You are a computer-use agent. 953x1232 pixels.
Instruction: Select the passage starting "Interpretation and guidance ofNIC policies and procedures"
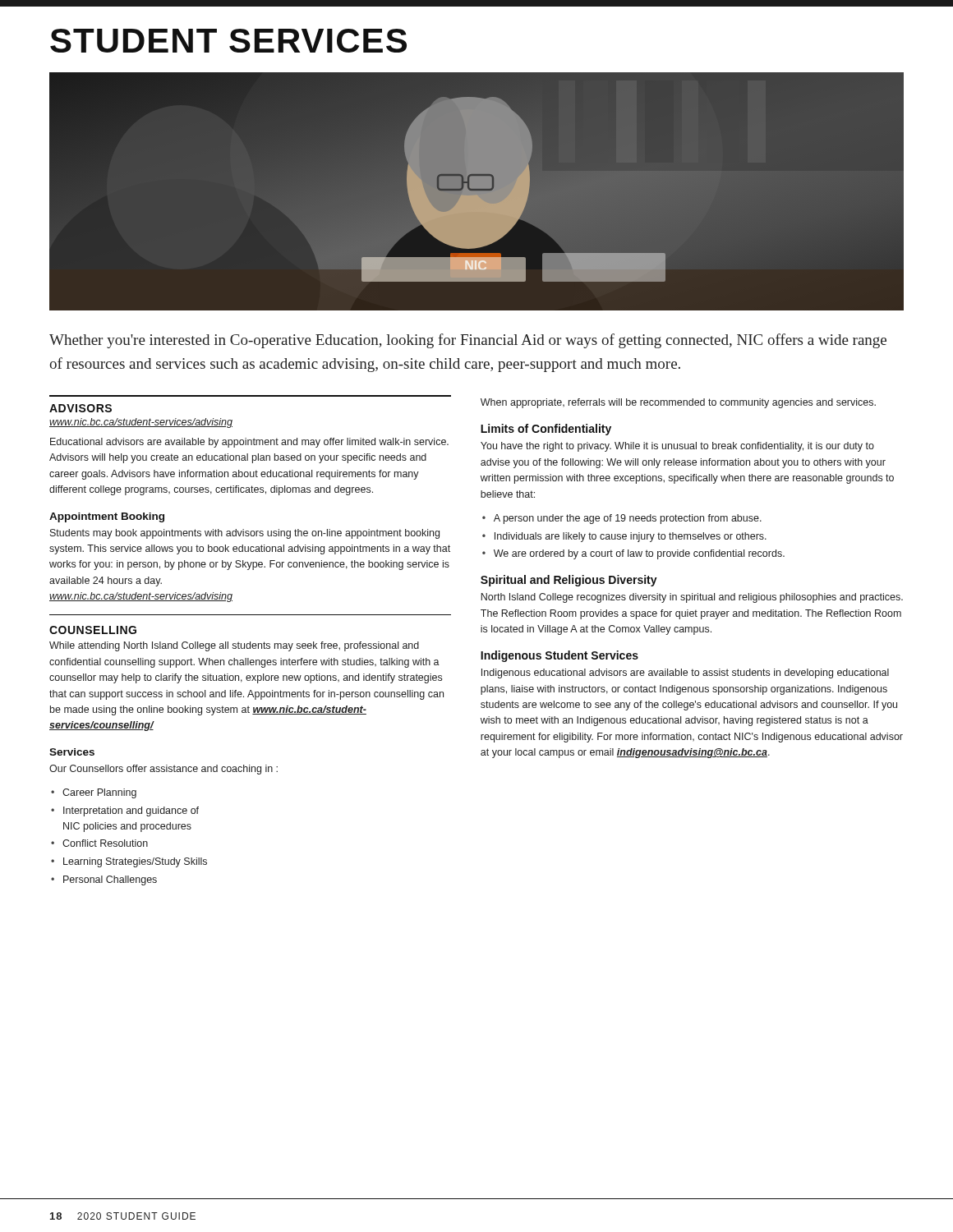(x=131, y=818)
